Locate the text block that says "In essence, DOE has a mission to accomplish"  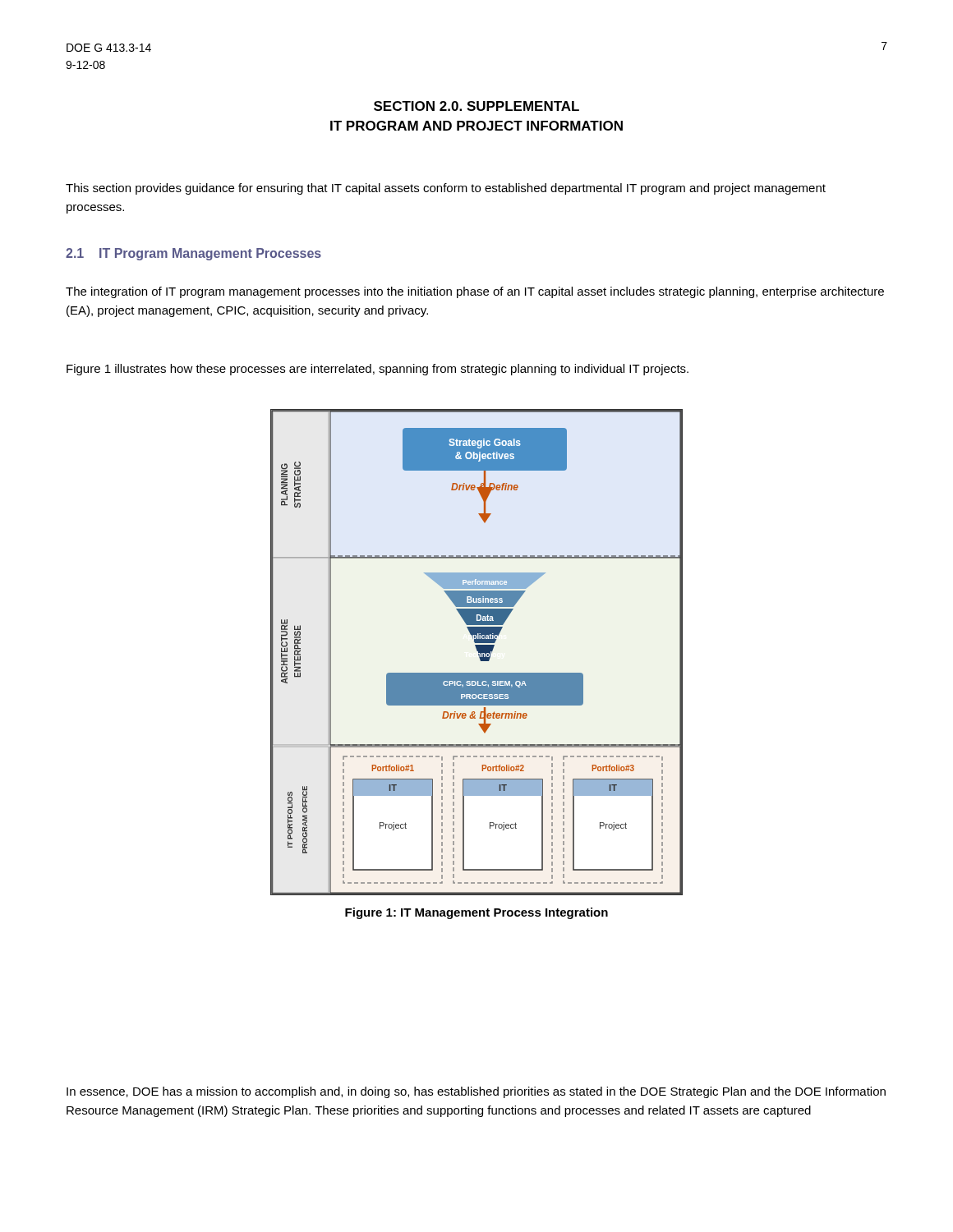tap(476, 1100)
